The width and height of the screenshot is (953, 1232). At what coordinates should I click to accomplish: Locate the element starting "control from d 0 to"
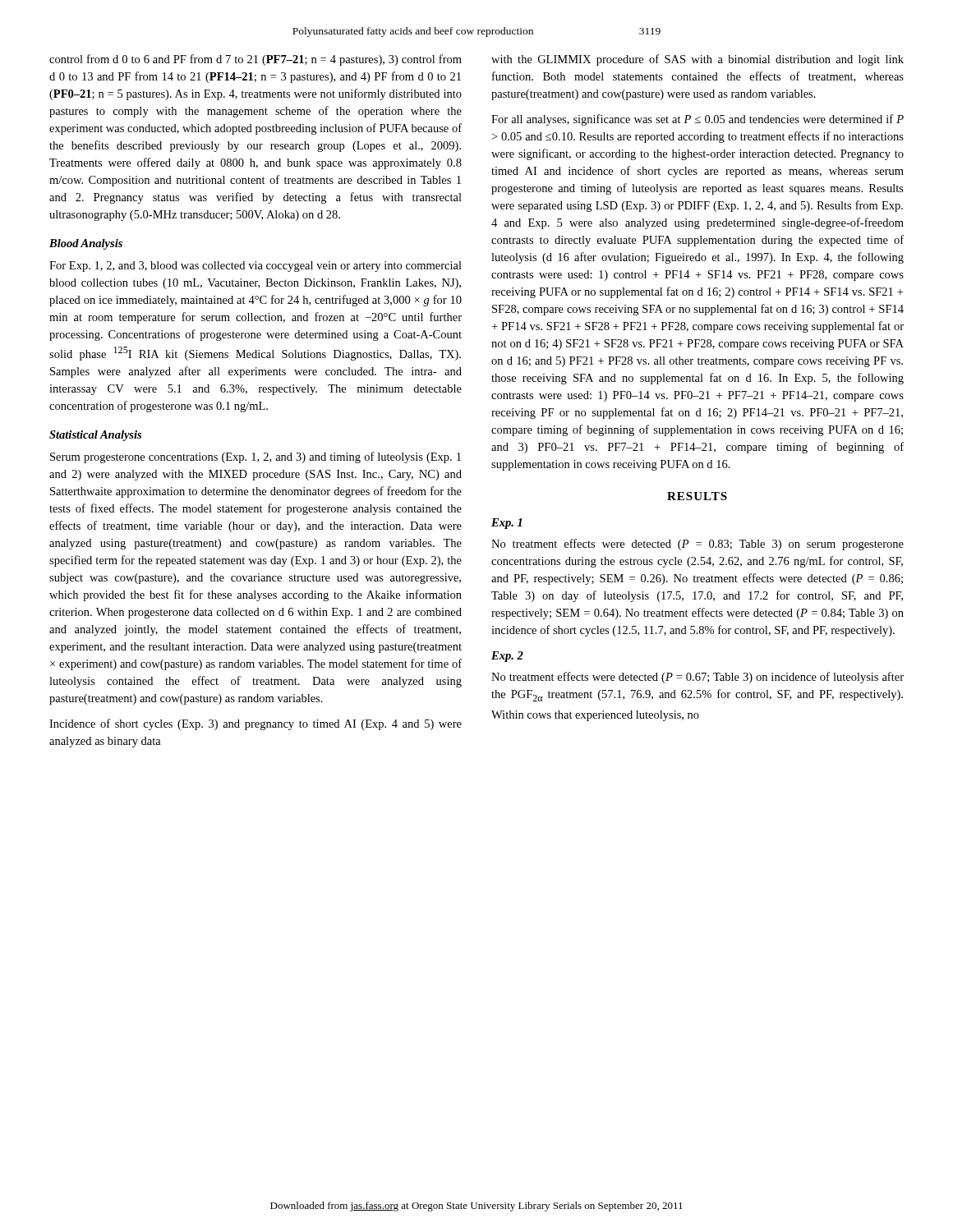click(x=255, y=137)
